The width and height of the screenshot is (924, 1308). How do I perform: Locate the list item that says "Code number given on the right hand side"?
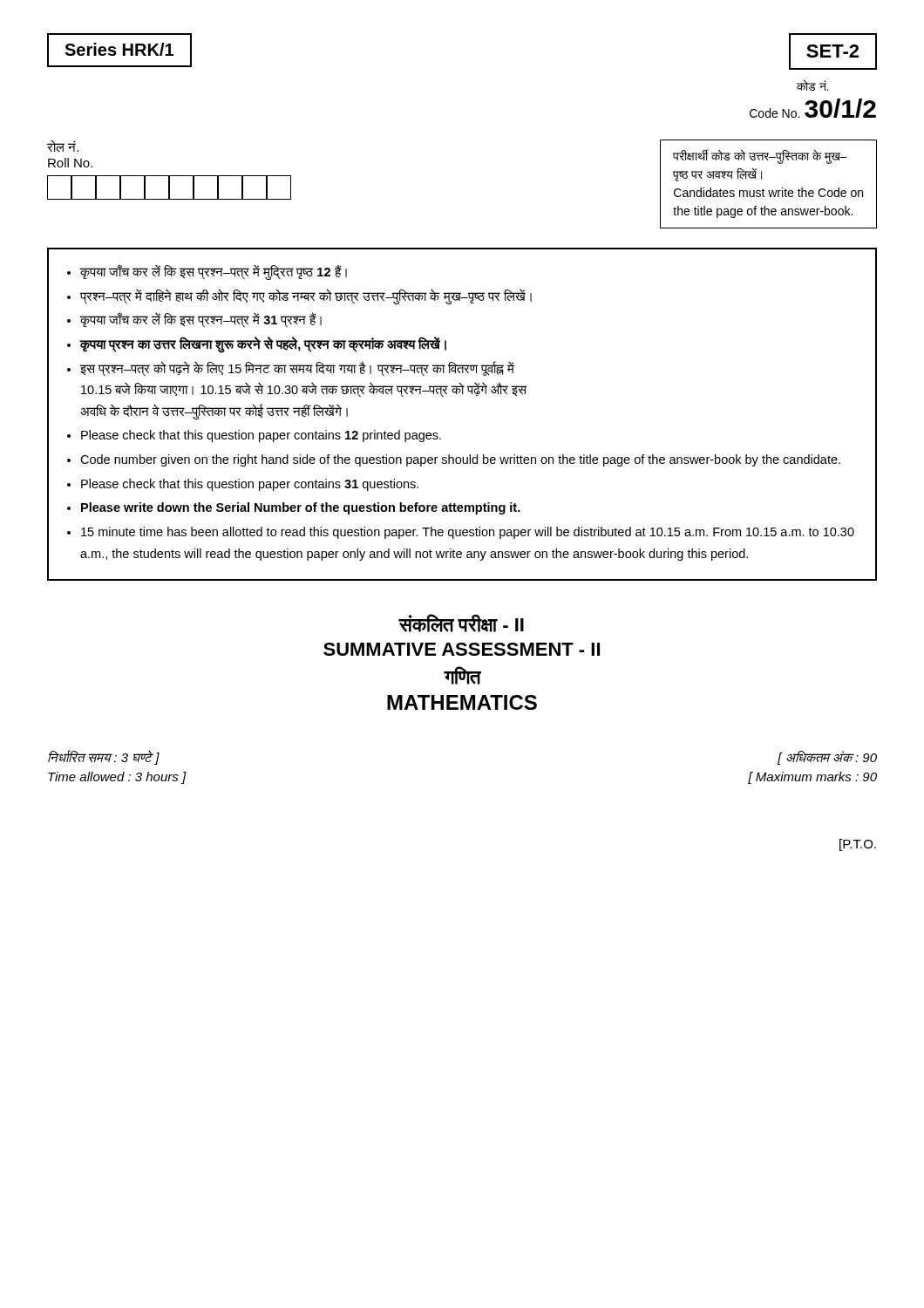(x=461, y=460)
